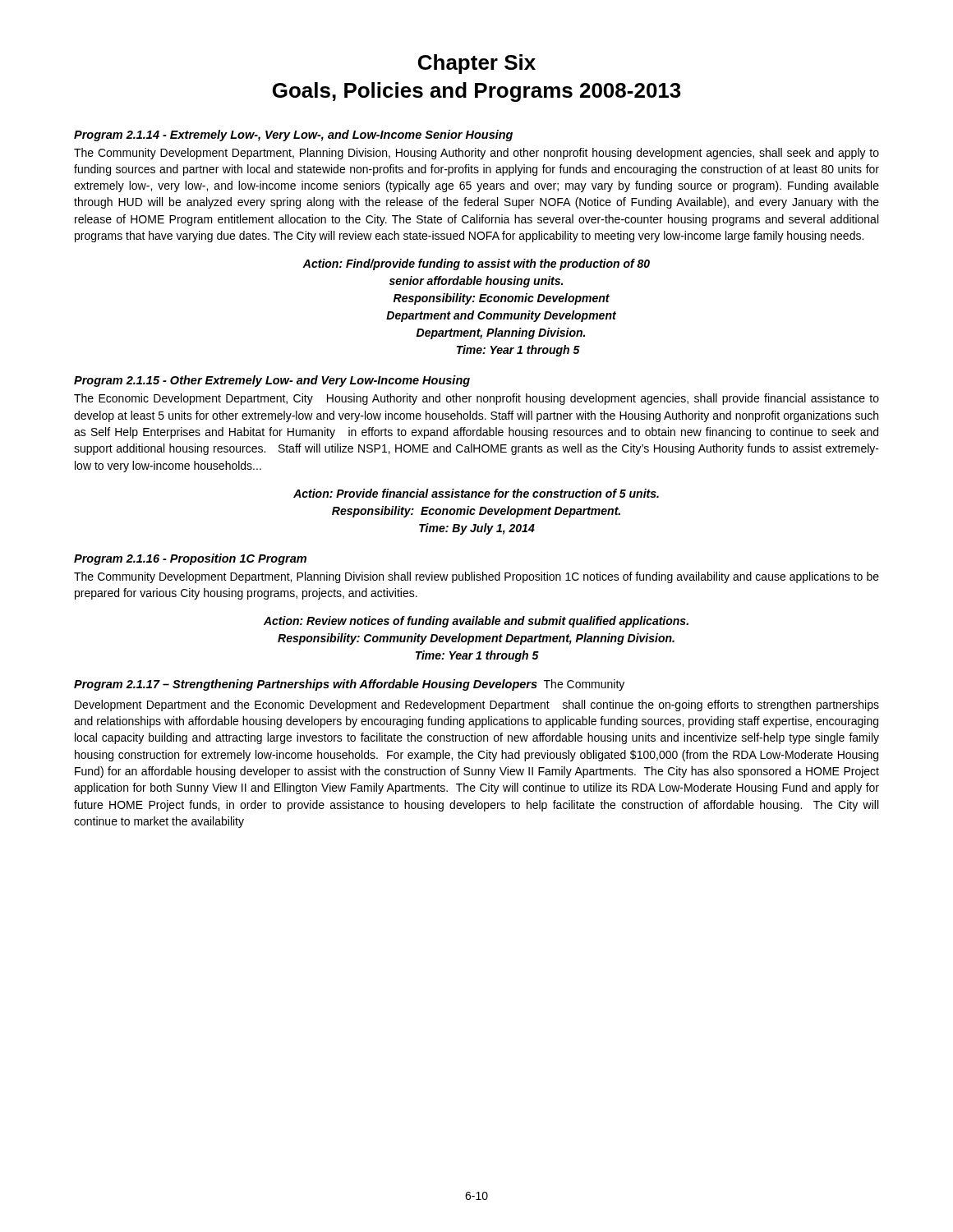
Task: Click the section header that begins "Program 2.1.17 – Strengthening Partnerships with Affordable Housing"
Action: pos(306,685)
